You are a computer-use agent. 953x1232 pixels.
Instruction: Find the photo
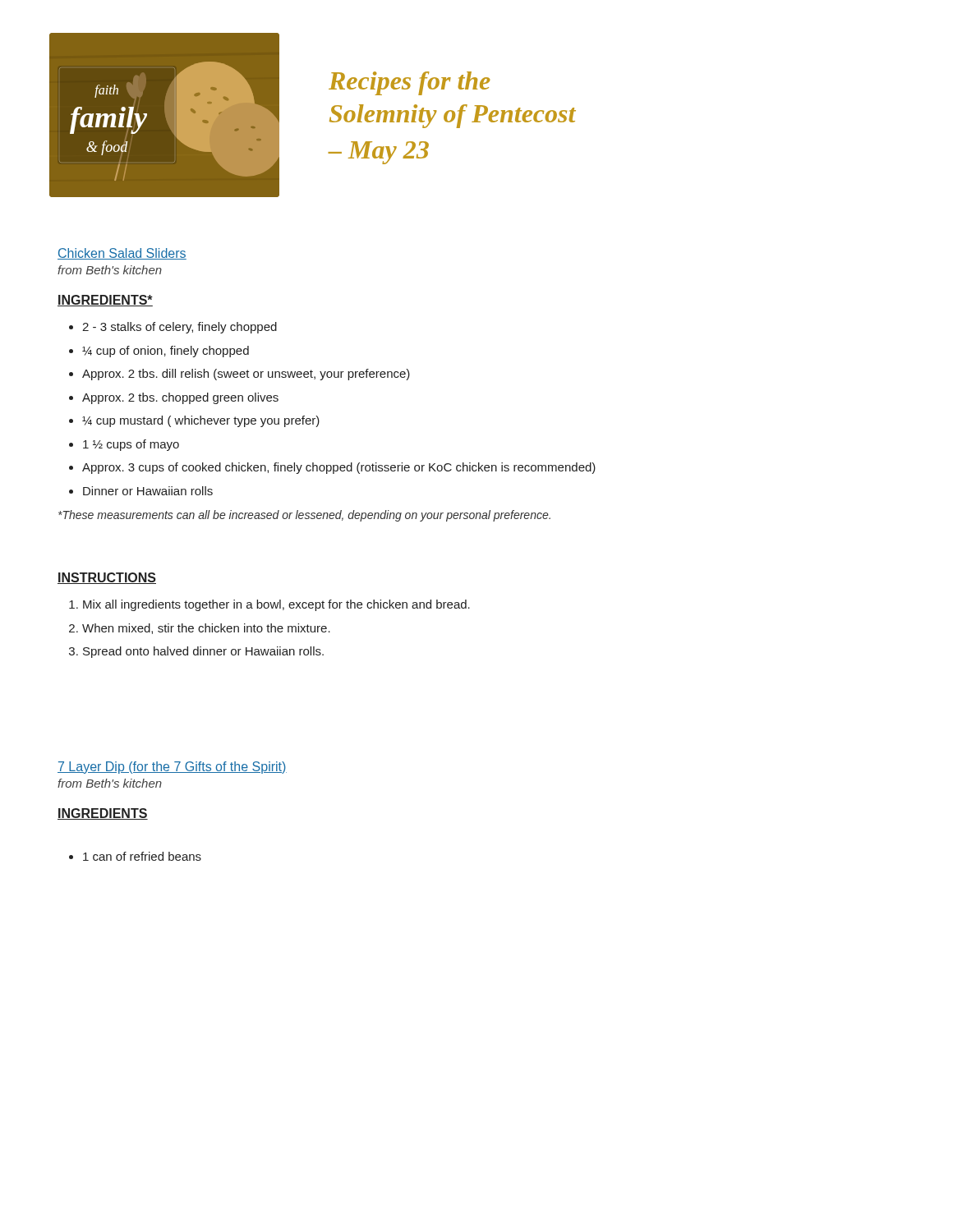click(164, 115)
